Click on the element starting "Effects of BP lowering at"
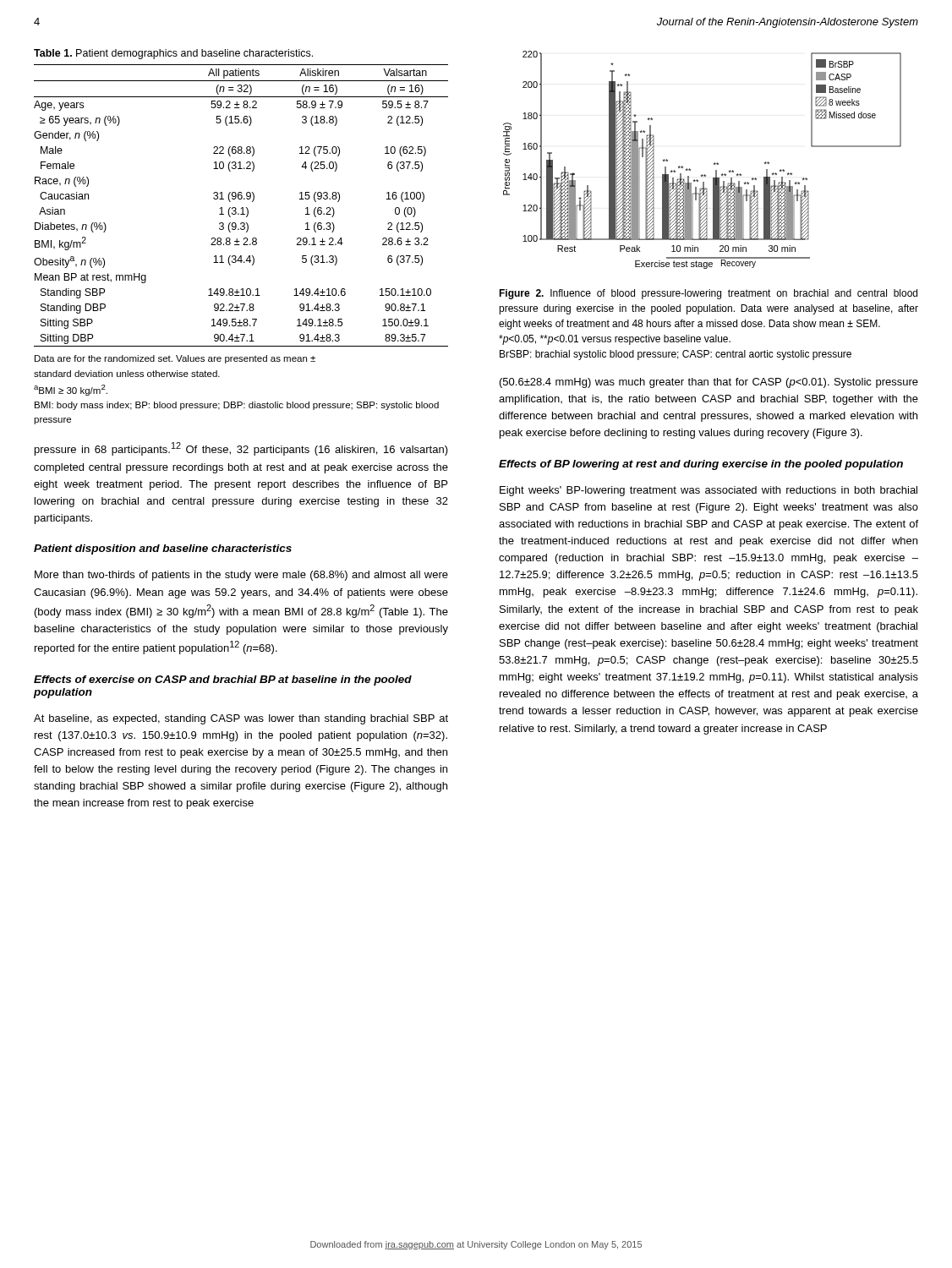 701,463
